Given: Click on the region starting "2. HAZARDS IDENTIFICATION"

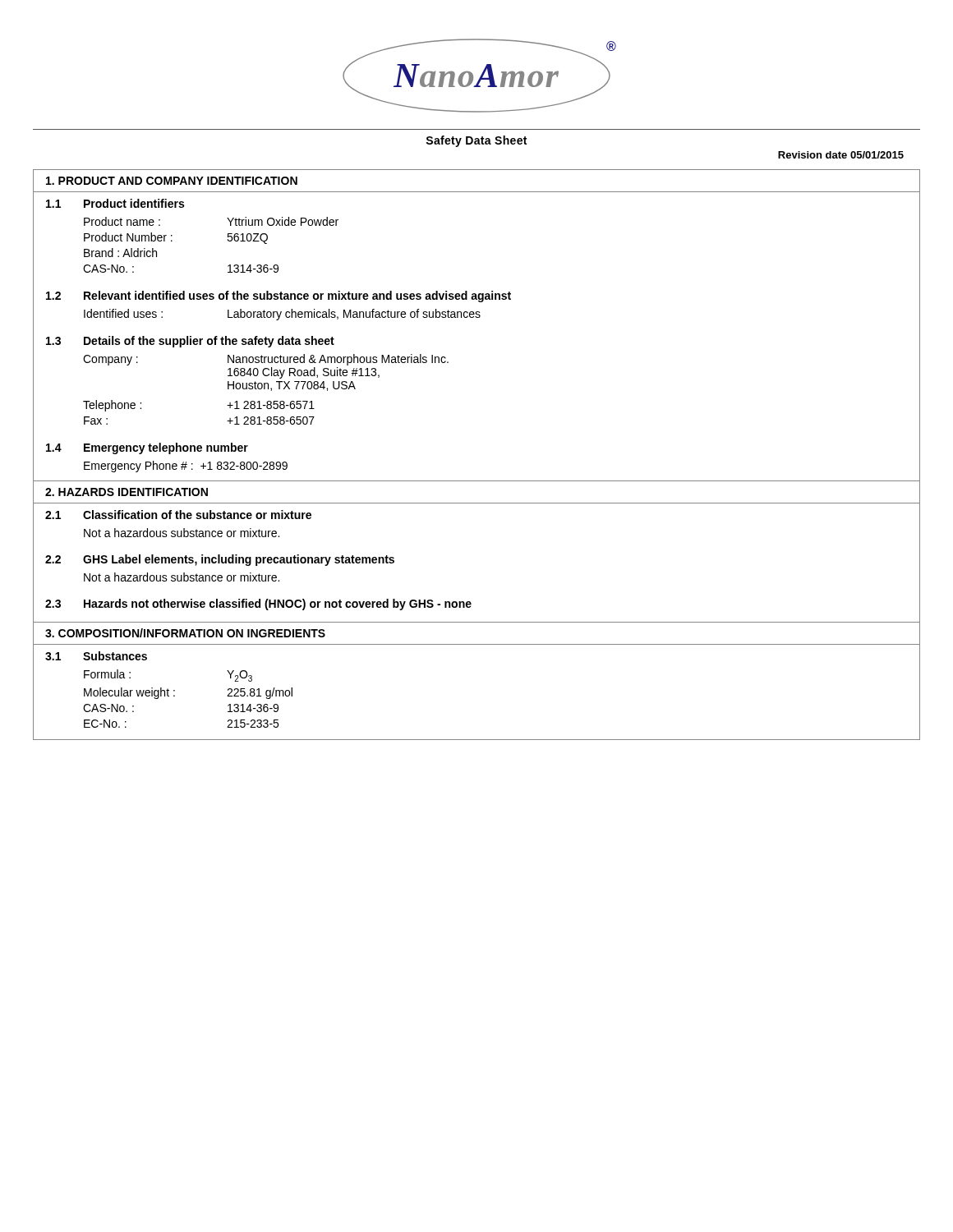Looking at the screenshot, I should click(127, 492).
